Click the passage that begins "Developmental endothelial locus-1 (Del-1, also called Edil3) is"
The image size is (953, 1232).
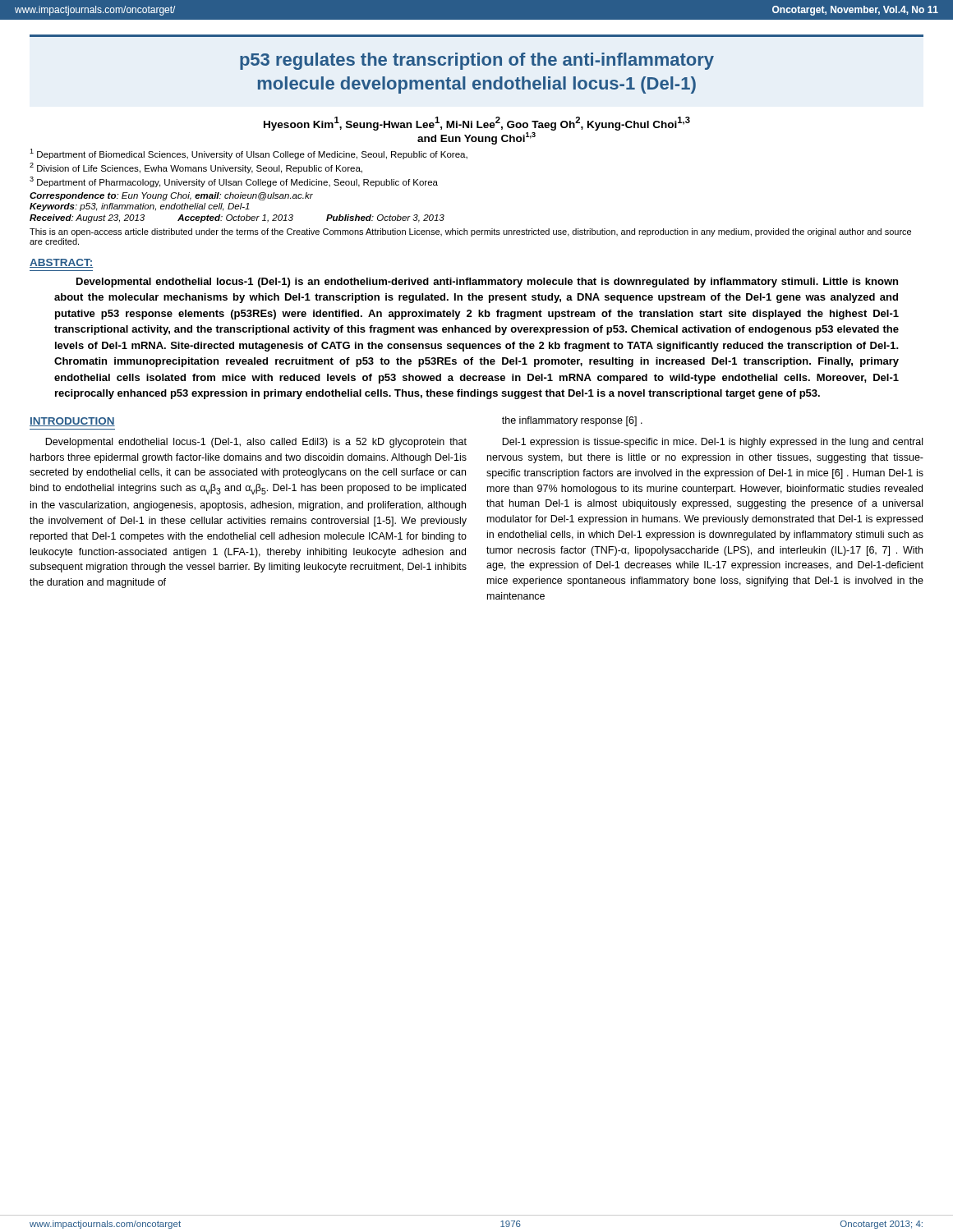248,512
